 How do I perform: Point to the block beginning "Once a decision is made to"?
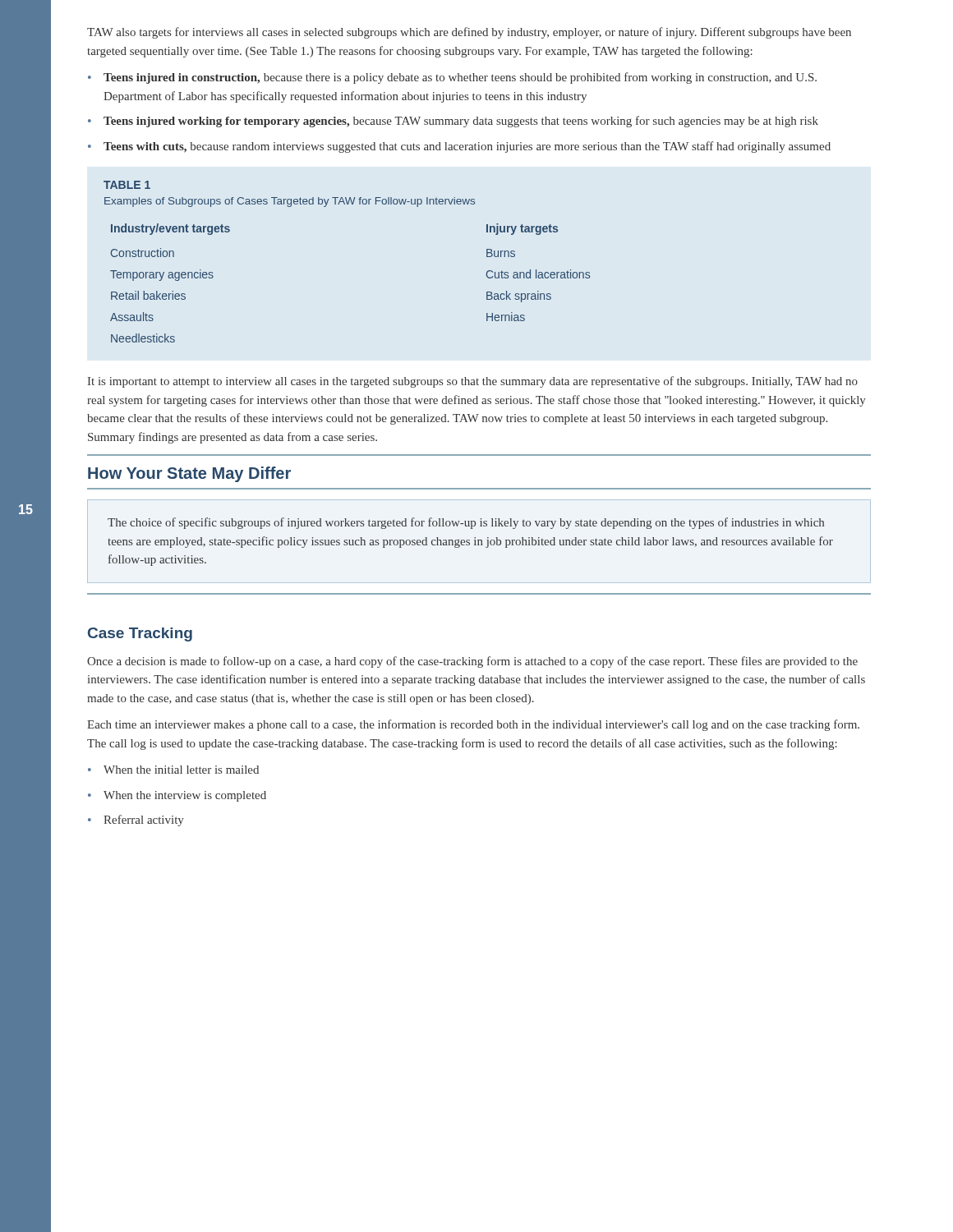pos(476,679)
